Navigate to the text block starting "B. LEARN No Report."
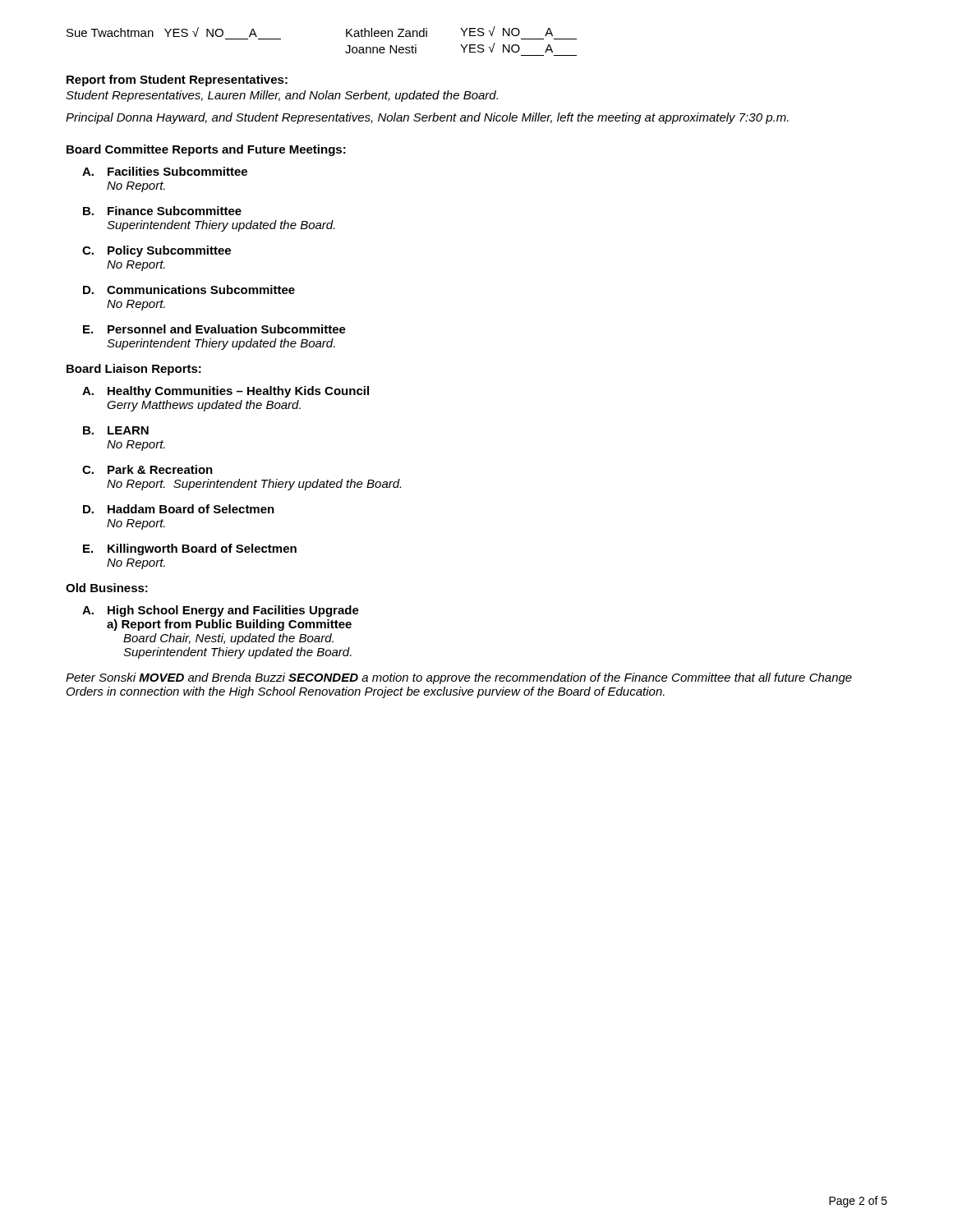 pos(116,430)
